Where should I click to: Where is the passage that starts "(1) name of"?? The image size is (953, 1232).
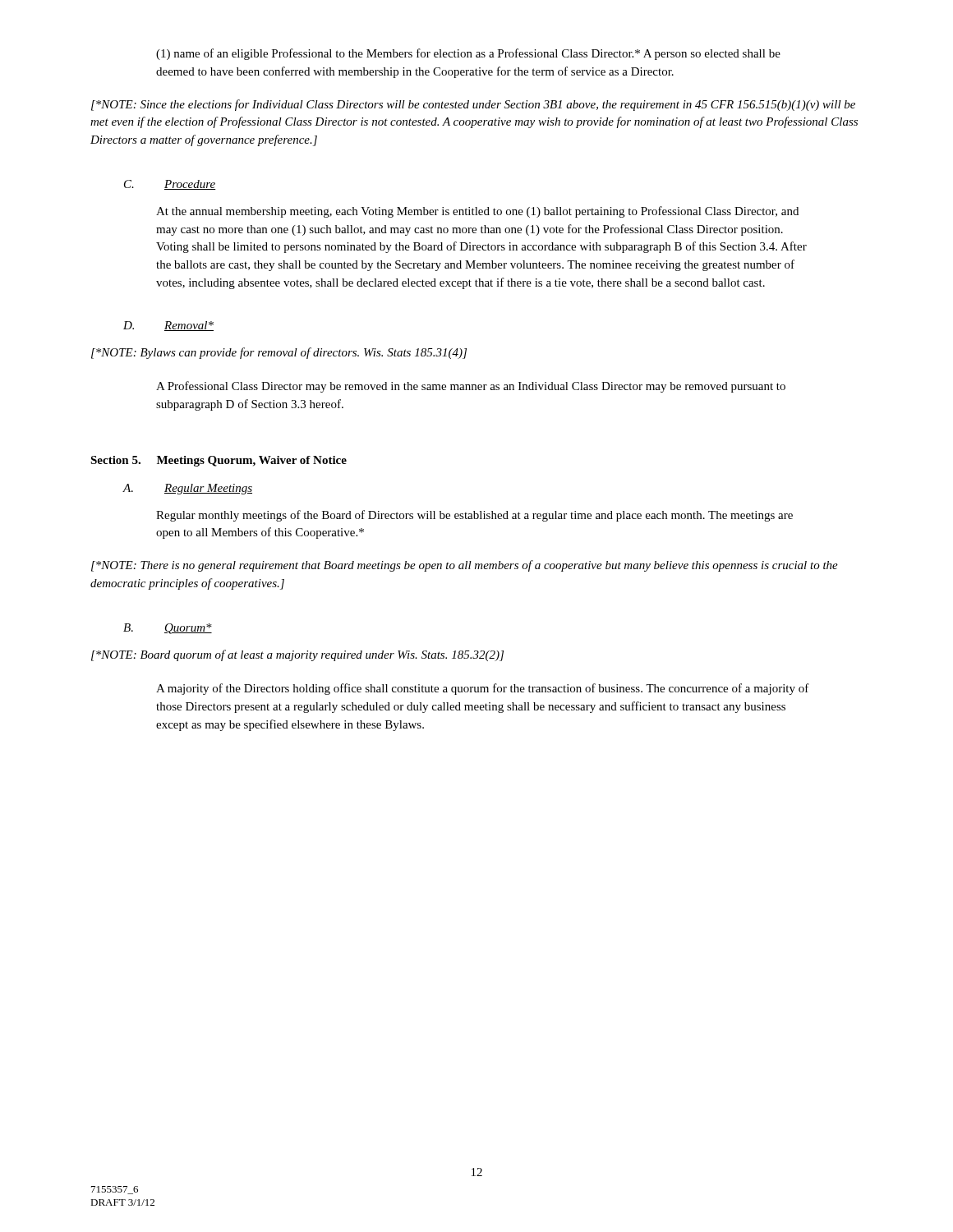click(485, 63)
